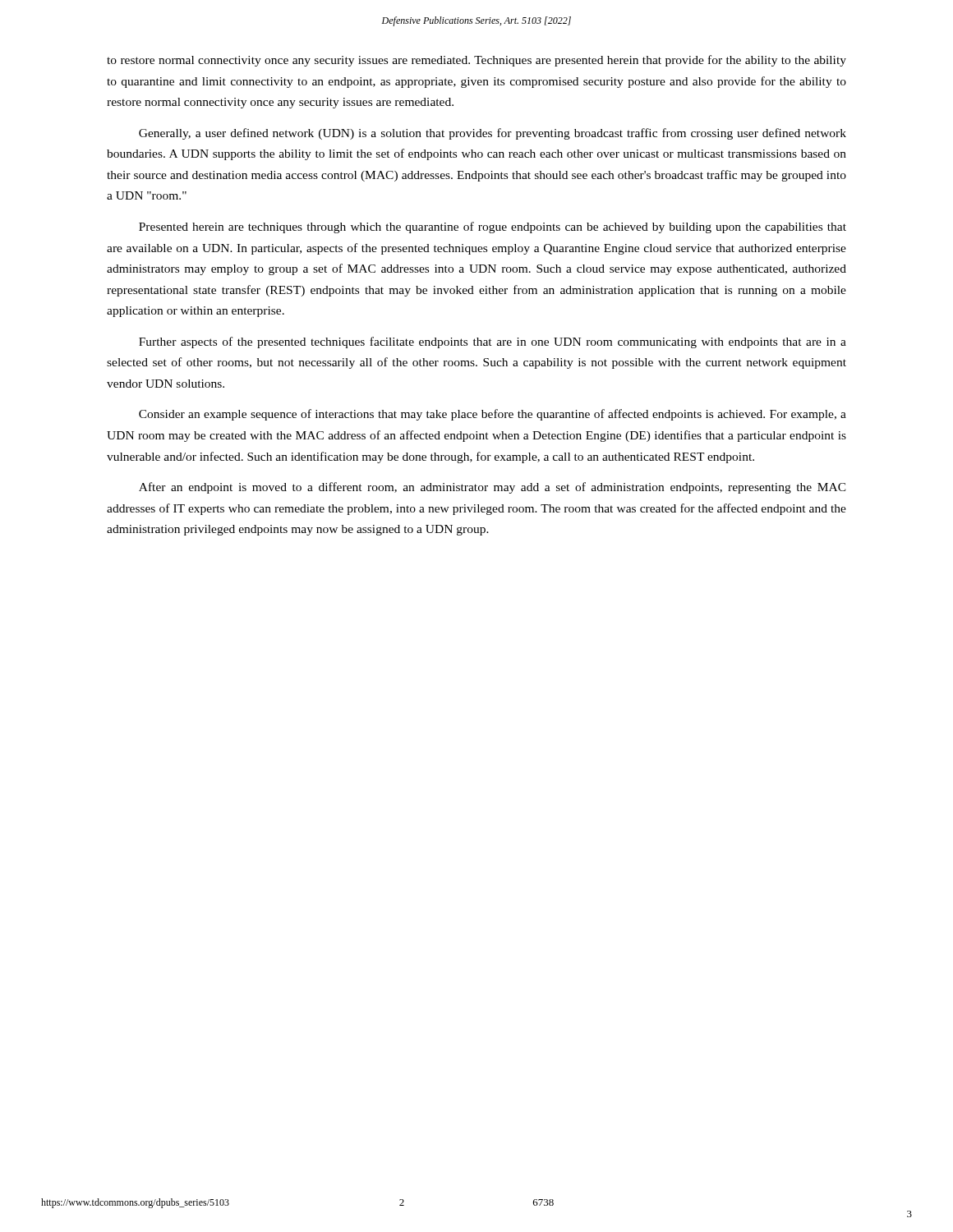Point to the text starting "Presented herein are techniques through"
Image resolution: width=953 pixels, height=1232 pixels.
pyautogui.click(x=476, y=268)
